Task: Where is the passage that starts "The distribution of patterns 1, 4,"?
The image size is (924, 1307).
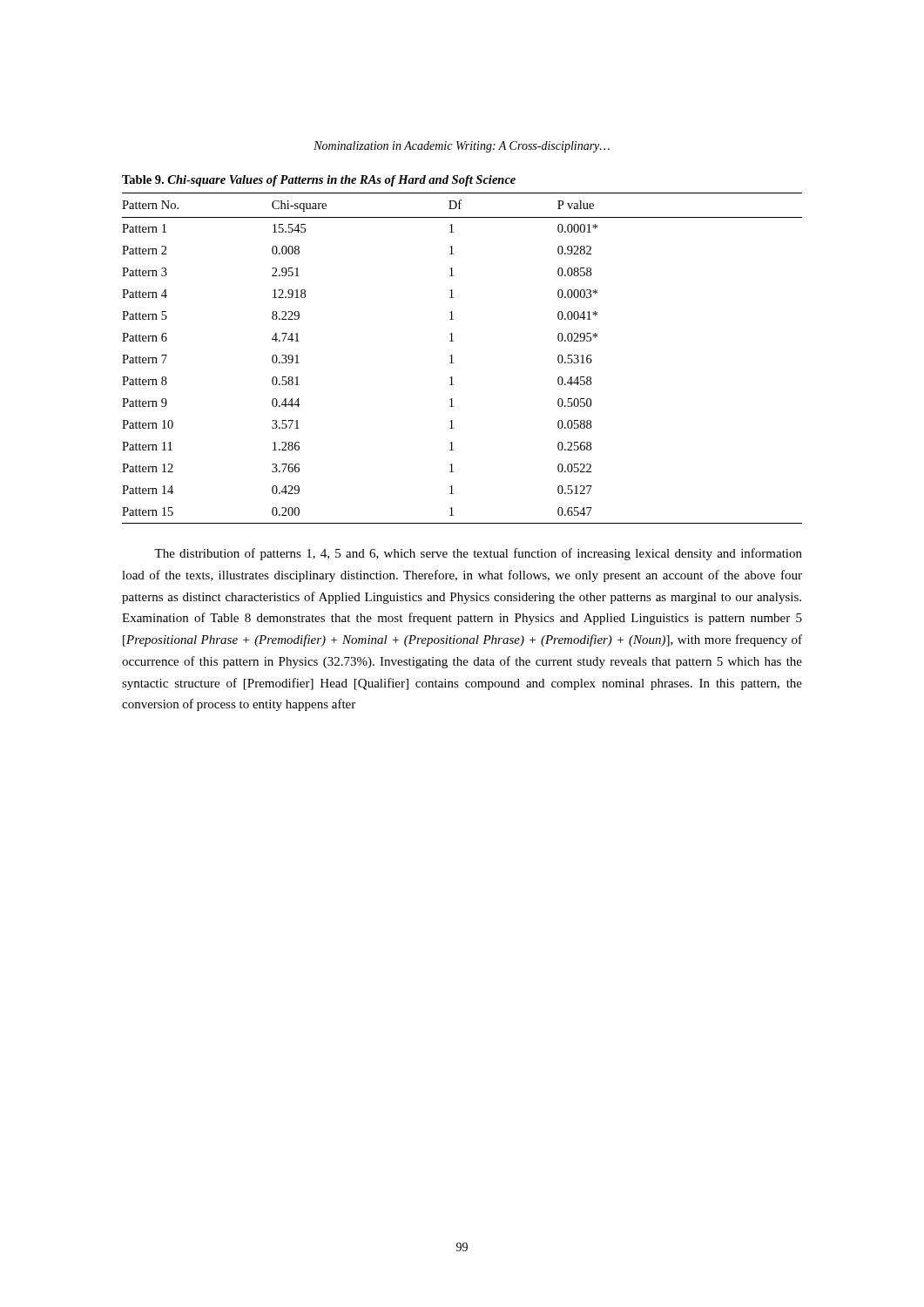Action: tap(462, 629)
